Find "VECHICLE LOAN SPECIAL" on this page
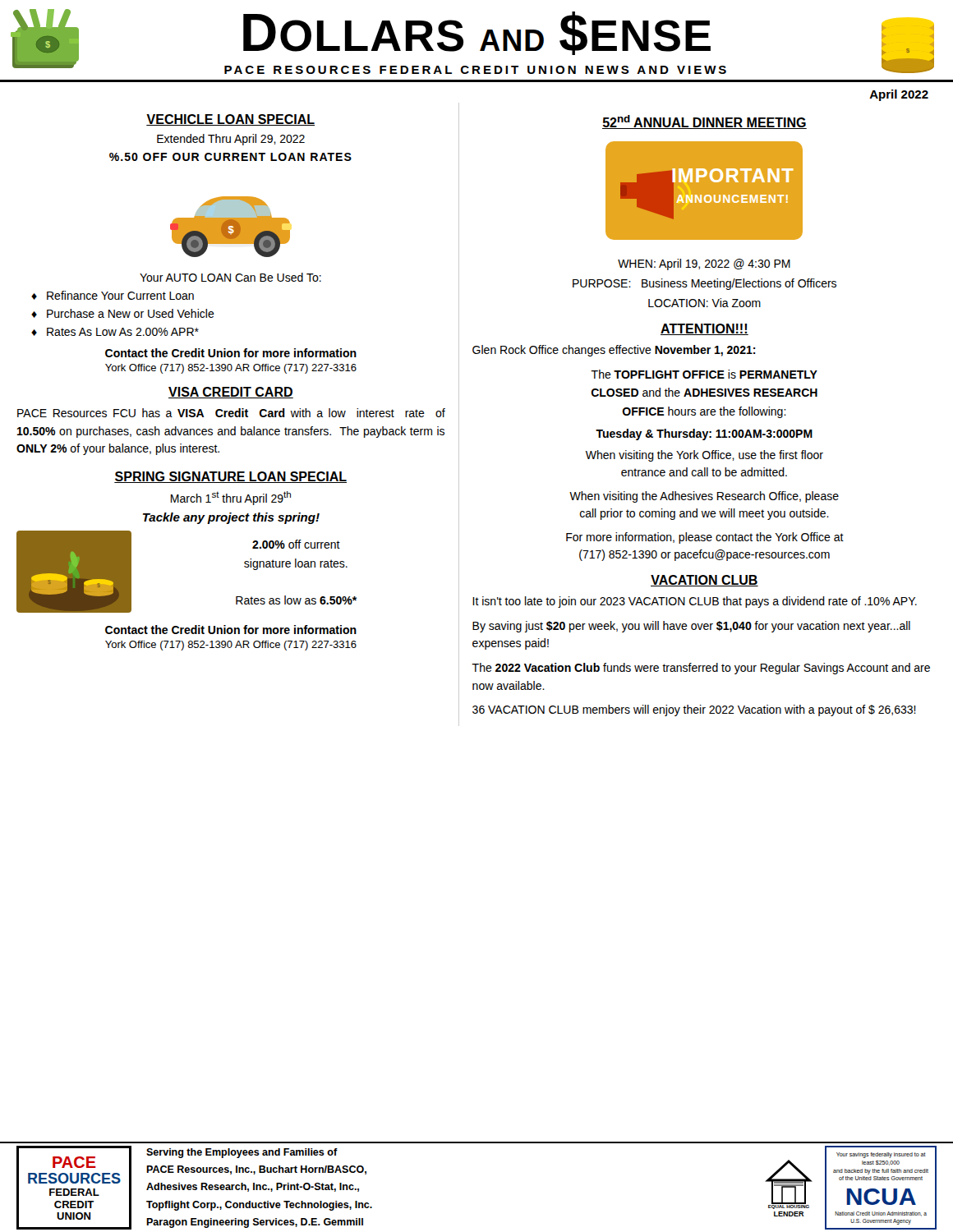Image resolution: width=953 pixels, height=1232 pixels. 231,120
